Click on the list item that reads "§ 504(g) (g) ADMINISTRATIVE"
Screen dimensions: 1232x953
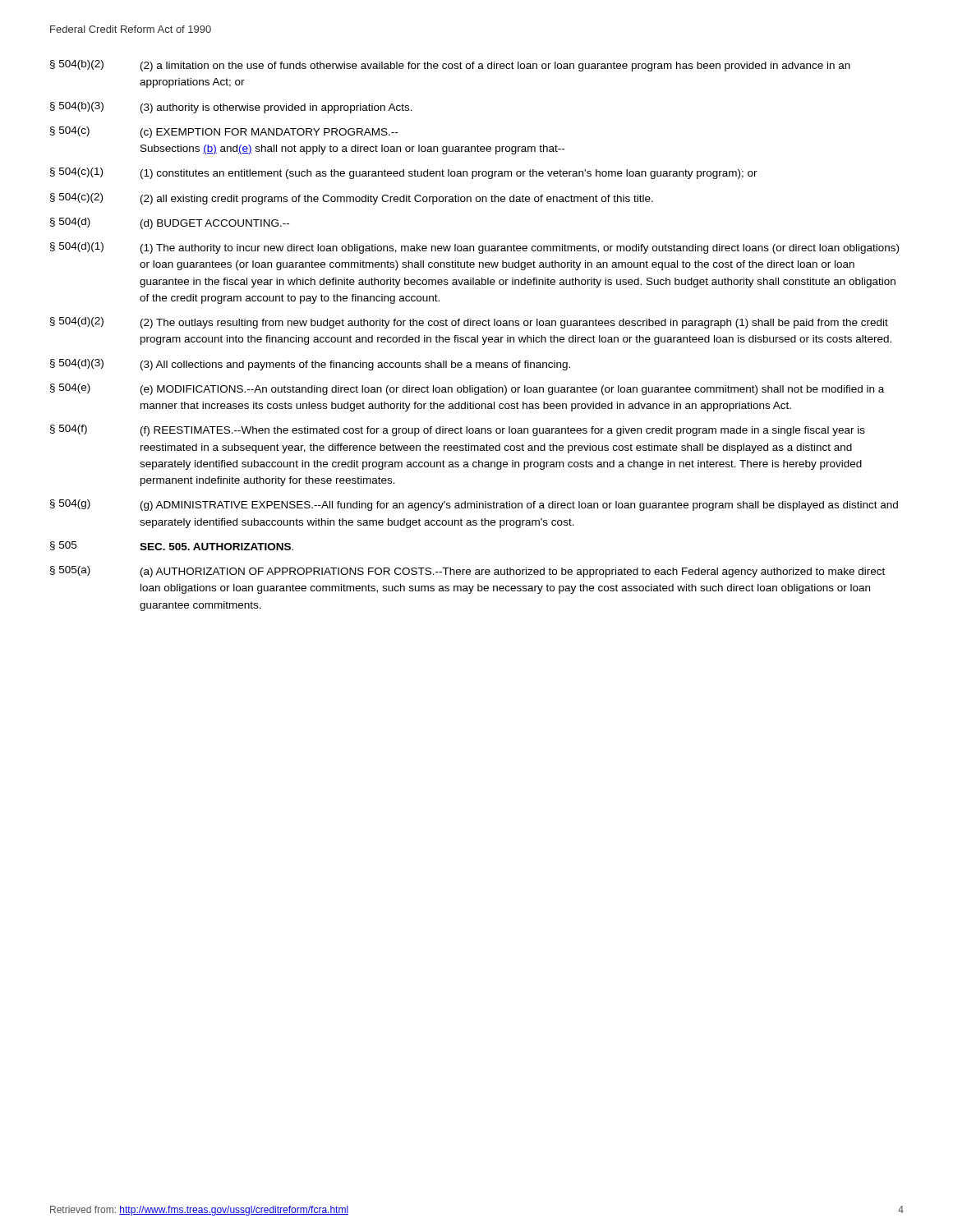(x=476, y=514)
